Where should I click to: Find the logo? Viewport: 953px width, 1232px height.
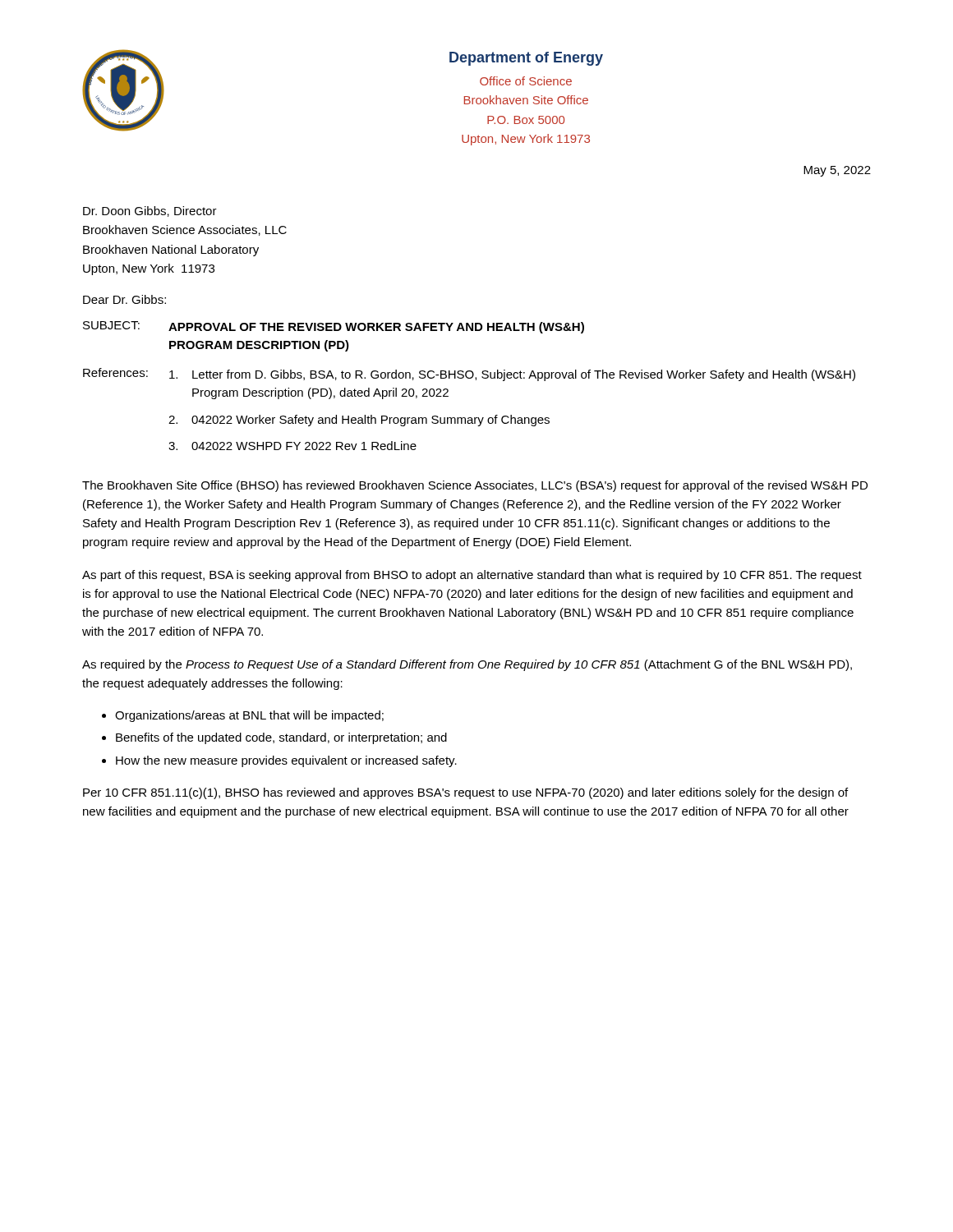[x=127, y=92]
